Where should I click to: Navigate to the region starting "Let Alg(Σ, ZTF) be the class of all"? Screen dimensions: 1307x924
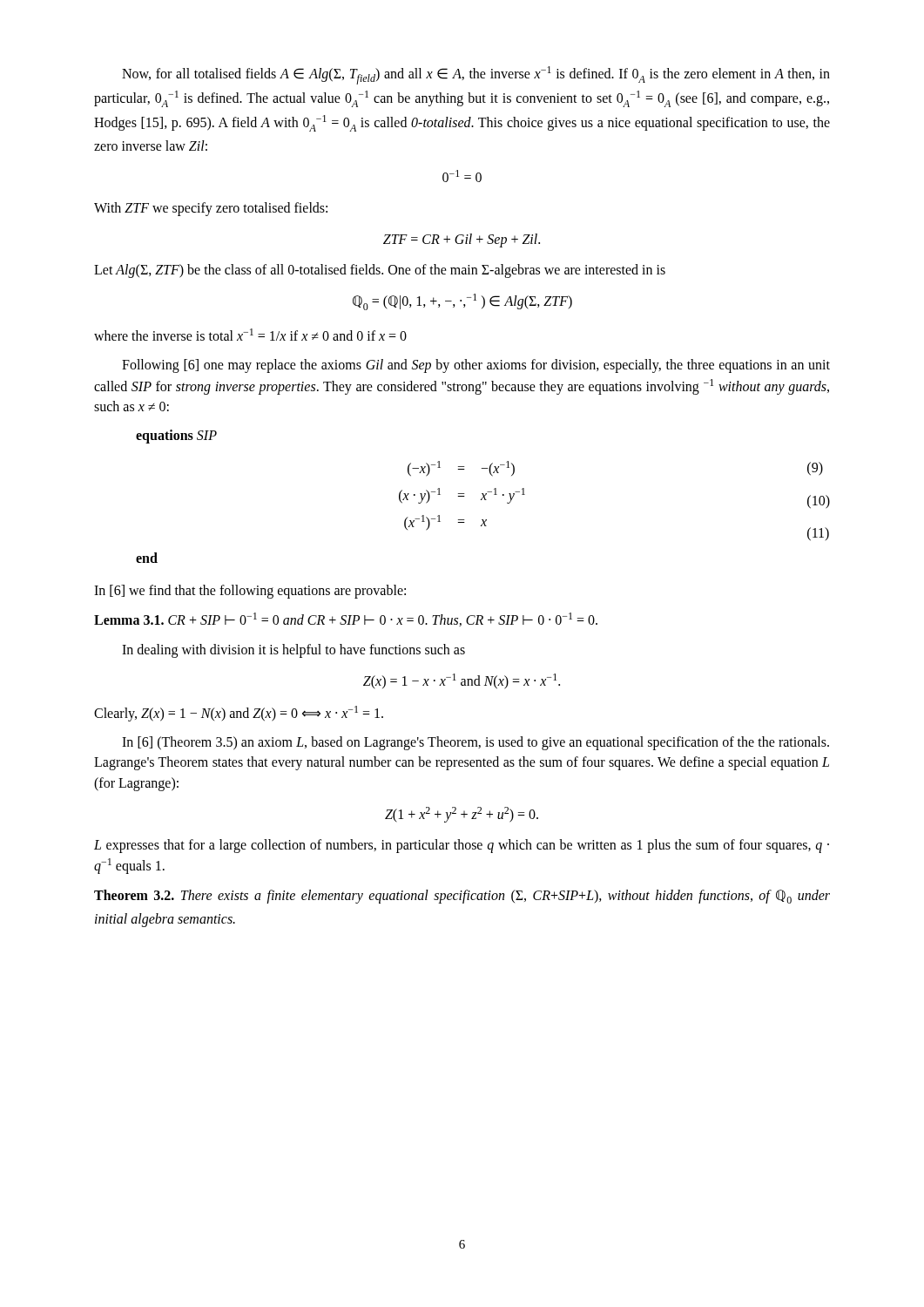click(462, 270)
